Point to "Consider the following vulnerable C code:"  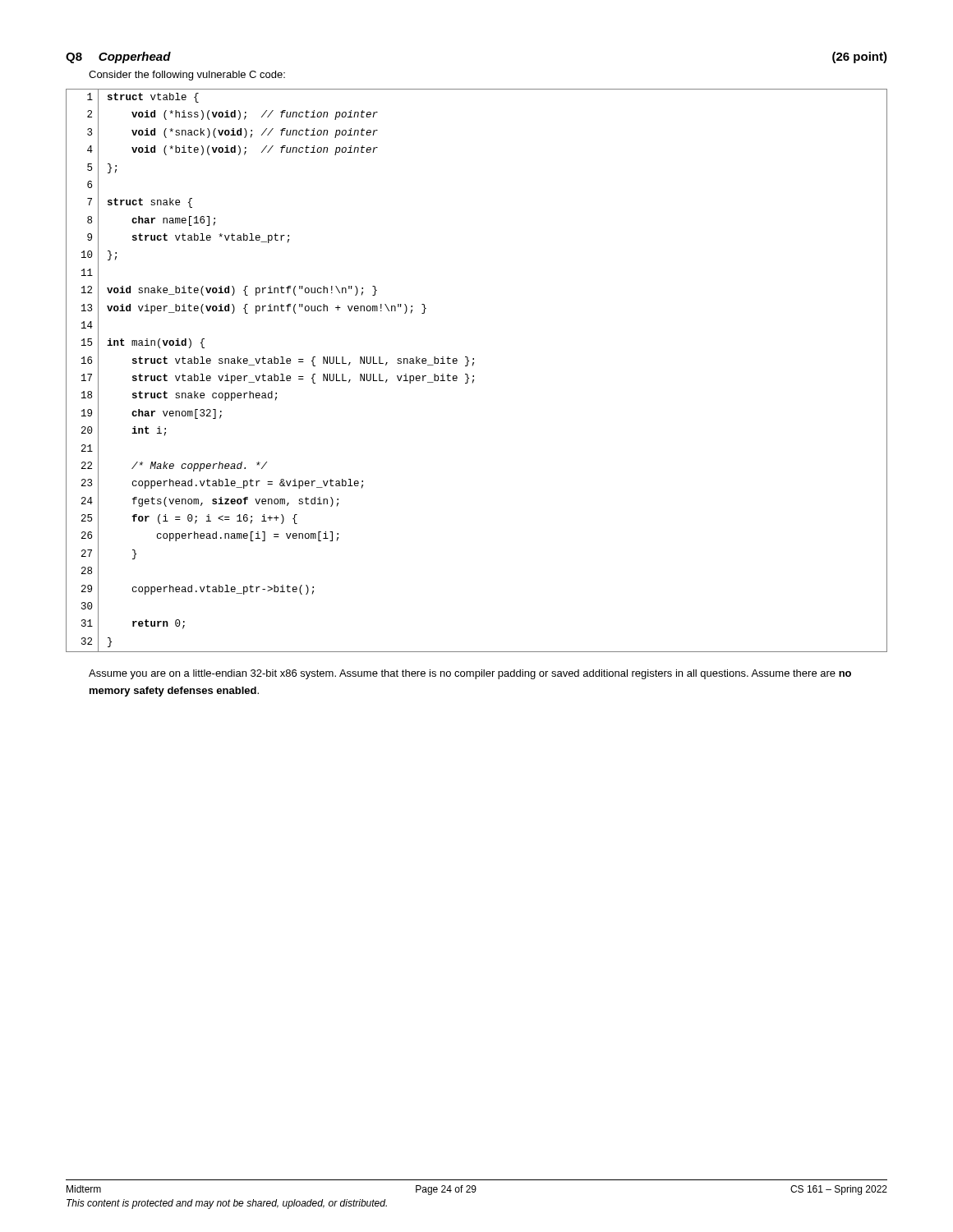[187, 74]
